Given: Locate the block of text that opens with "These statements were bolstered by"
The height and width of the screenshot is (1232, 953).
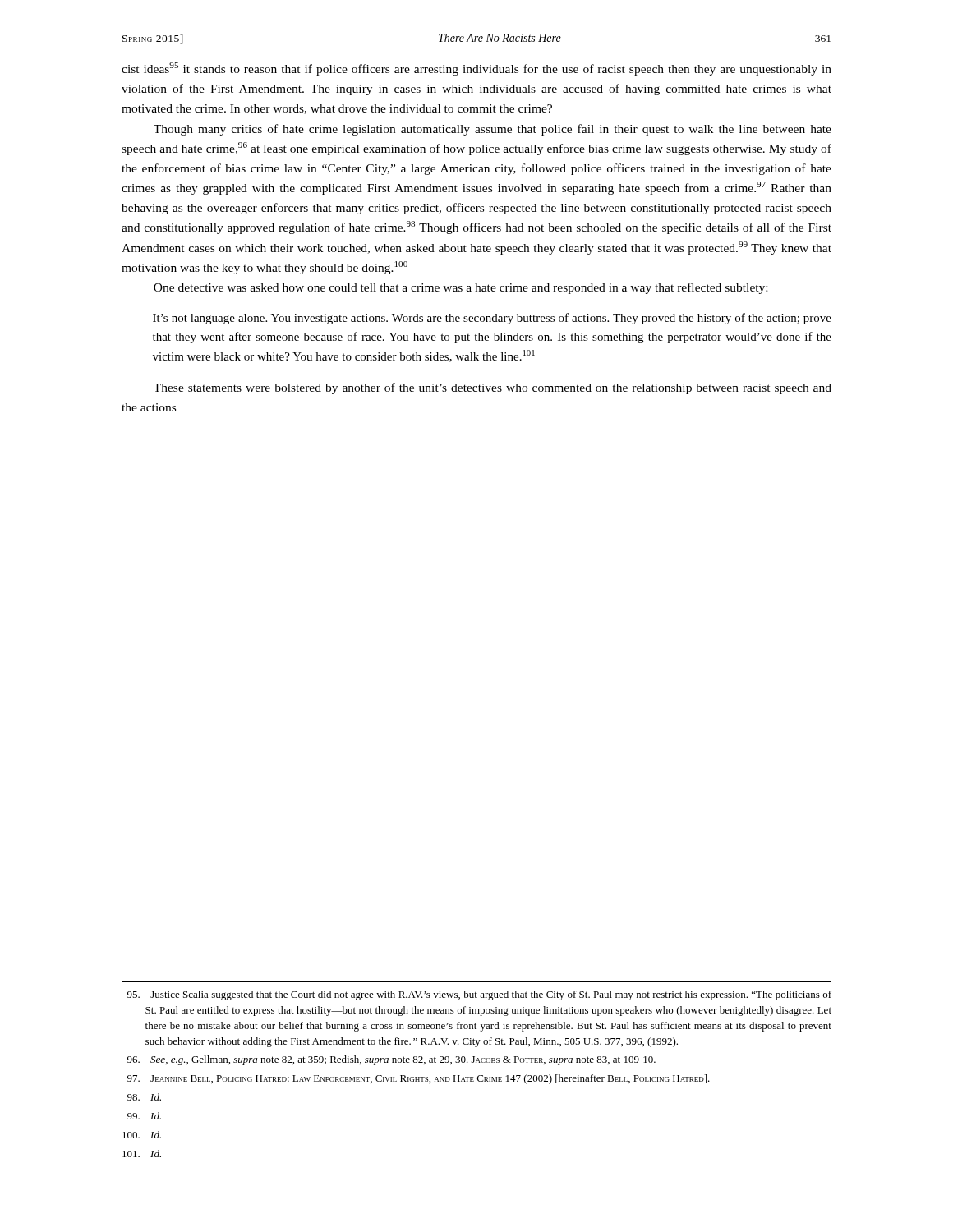Looking at the screenshot, I should tap(476, 398).
